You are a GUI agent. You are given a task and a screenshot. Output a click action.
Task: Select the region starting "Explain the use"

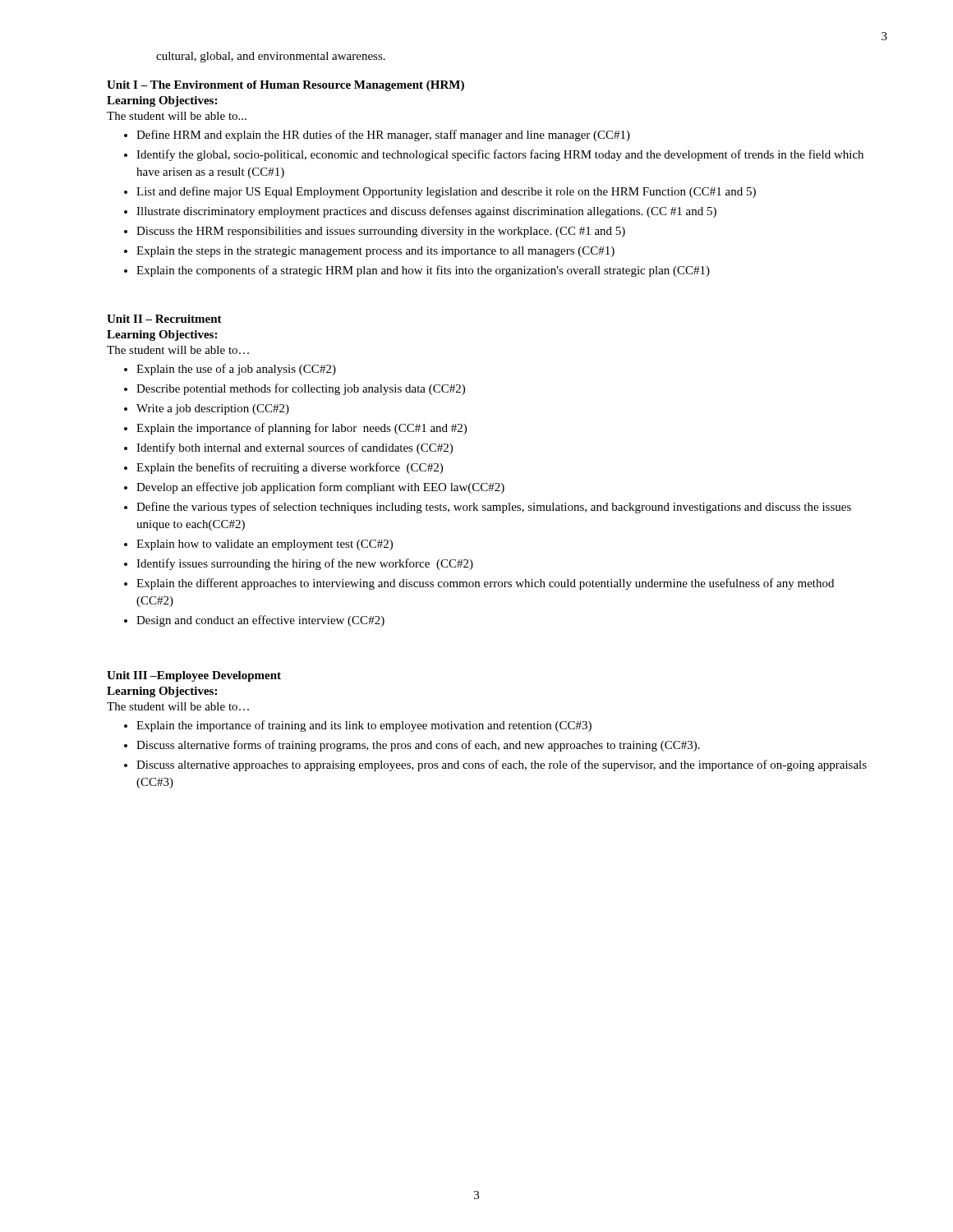236,369
